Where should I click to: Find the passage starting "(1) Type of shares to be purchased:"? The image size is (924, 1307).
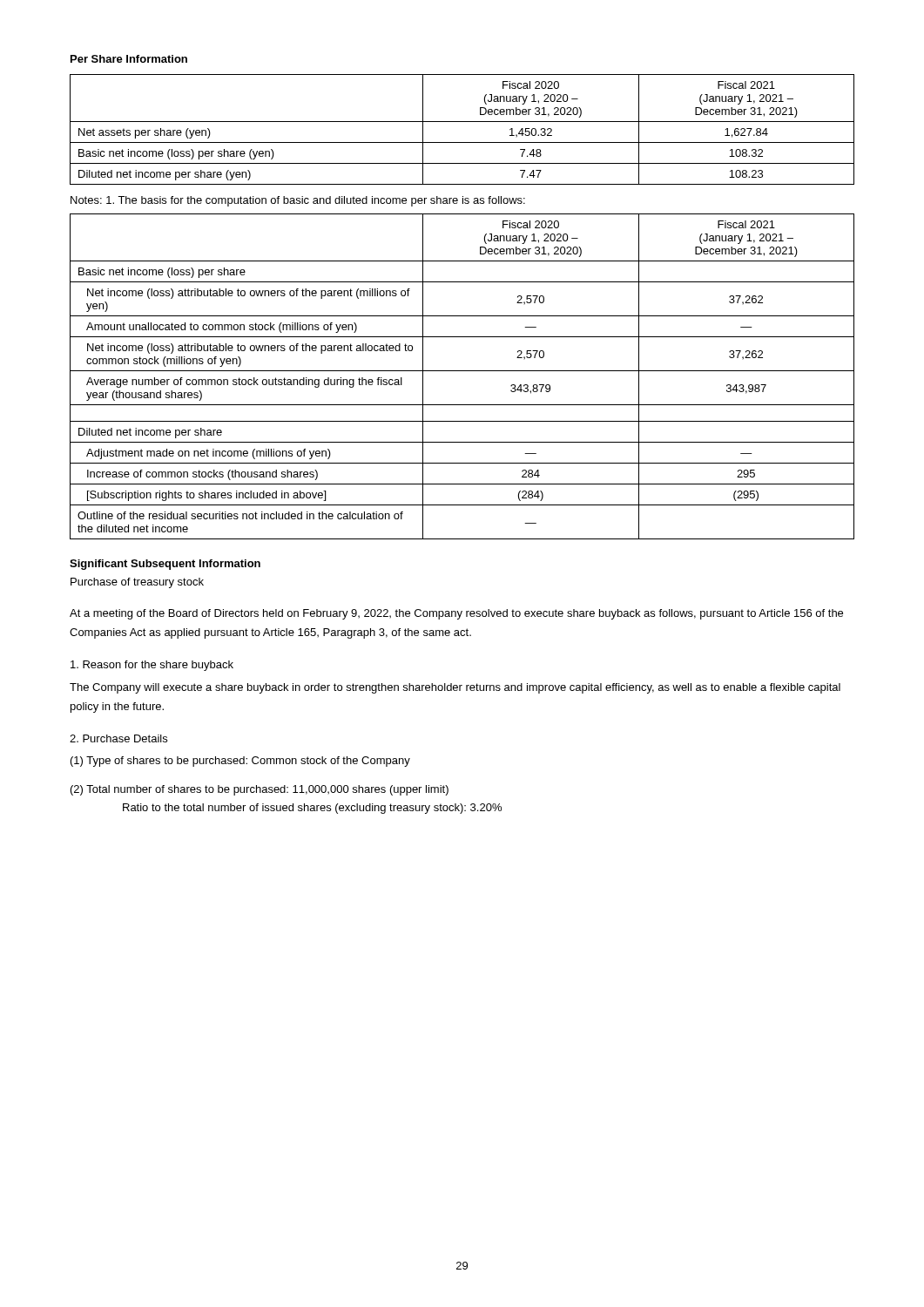pyautogui.click(x=240, y=761)
